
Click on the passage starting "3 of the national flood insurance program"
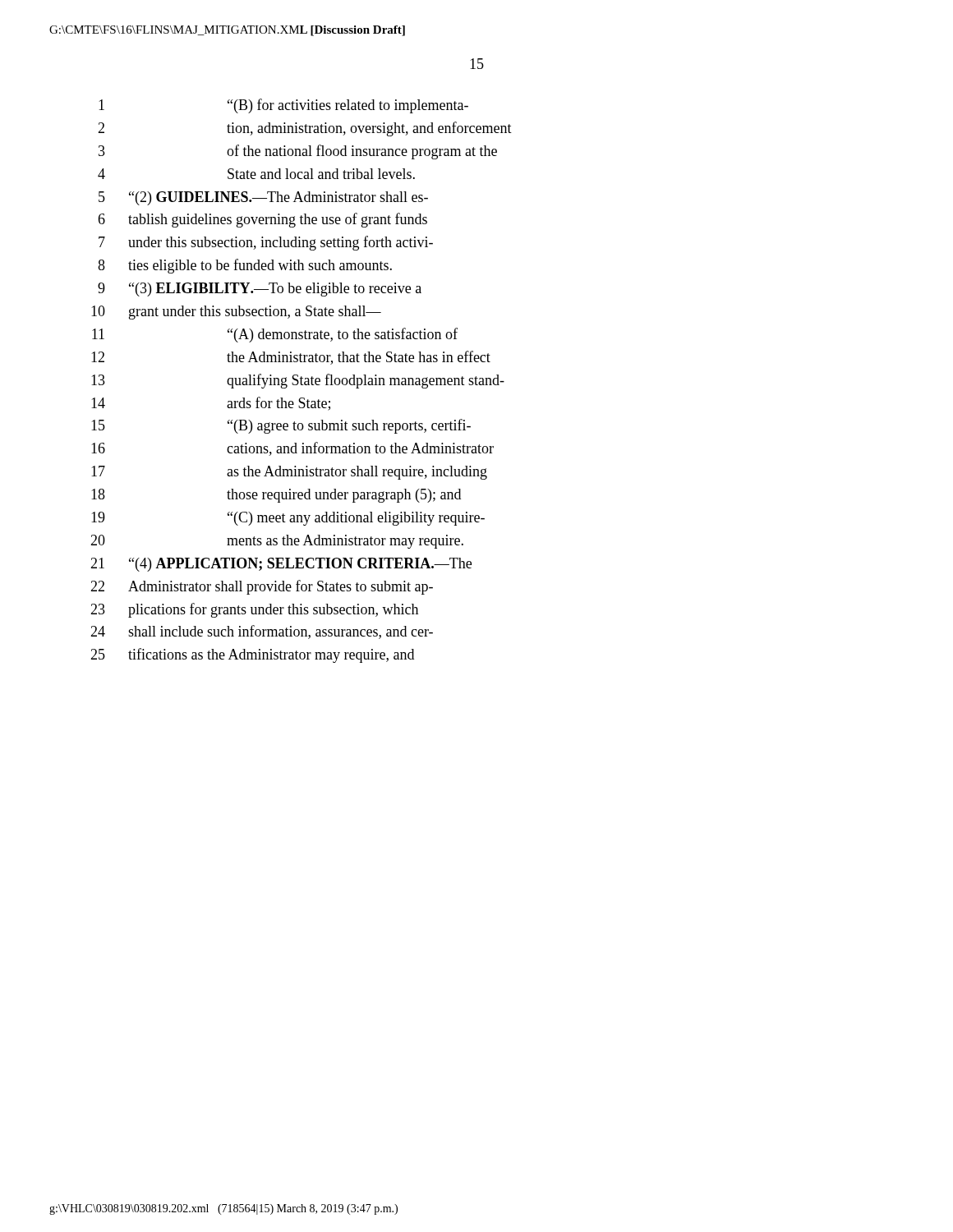tap(476, 152)
